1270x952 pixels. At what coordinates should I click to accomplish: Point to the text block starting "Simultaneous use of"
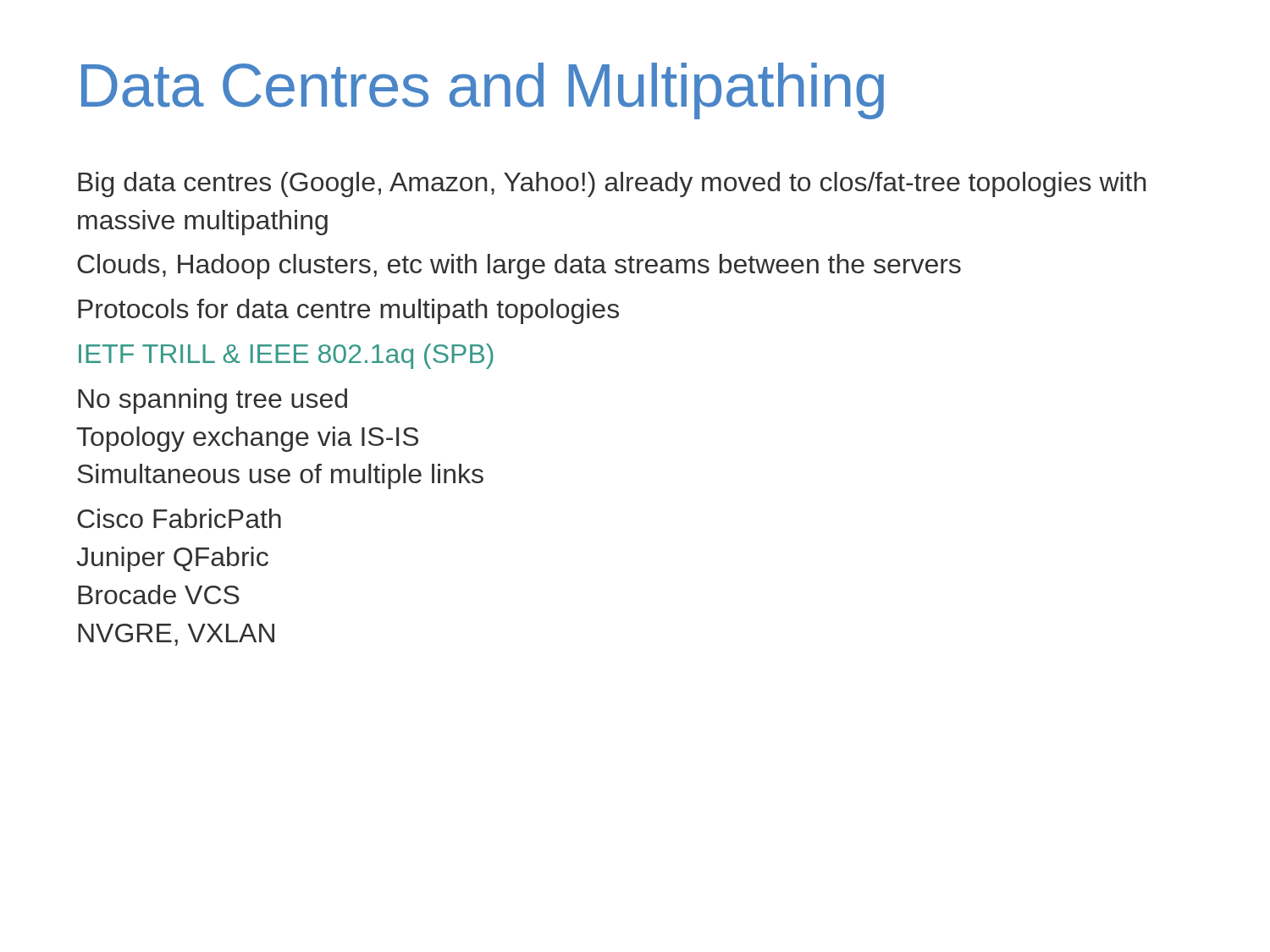[x=280, y=476]
